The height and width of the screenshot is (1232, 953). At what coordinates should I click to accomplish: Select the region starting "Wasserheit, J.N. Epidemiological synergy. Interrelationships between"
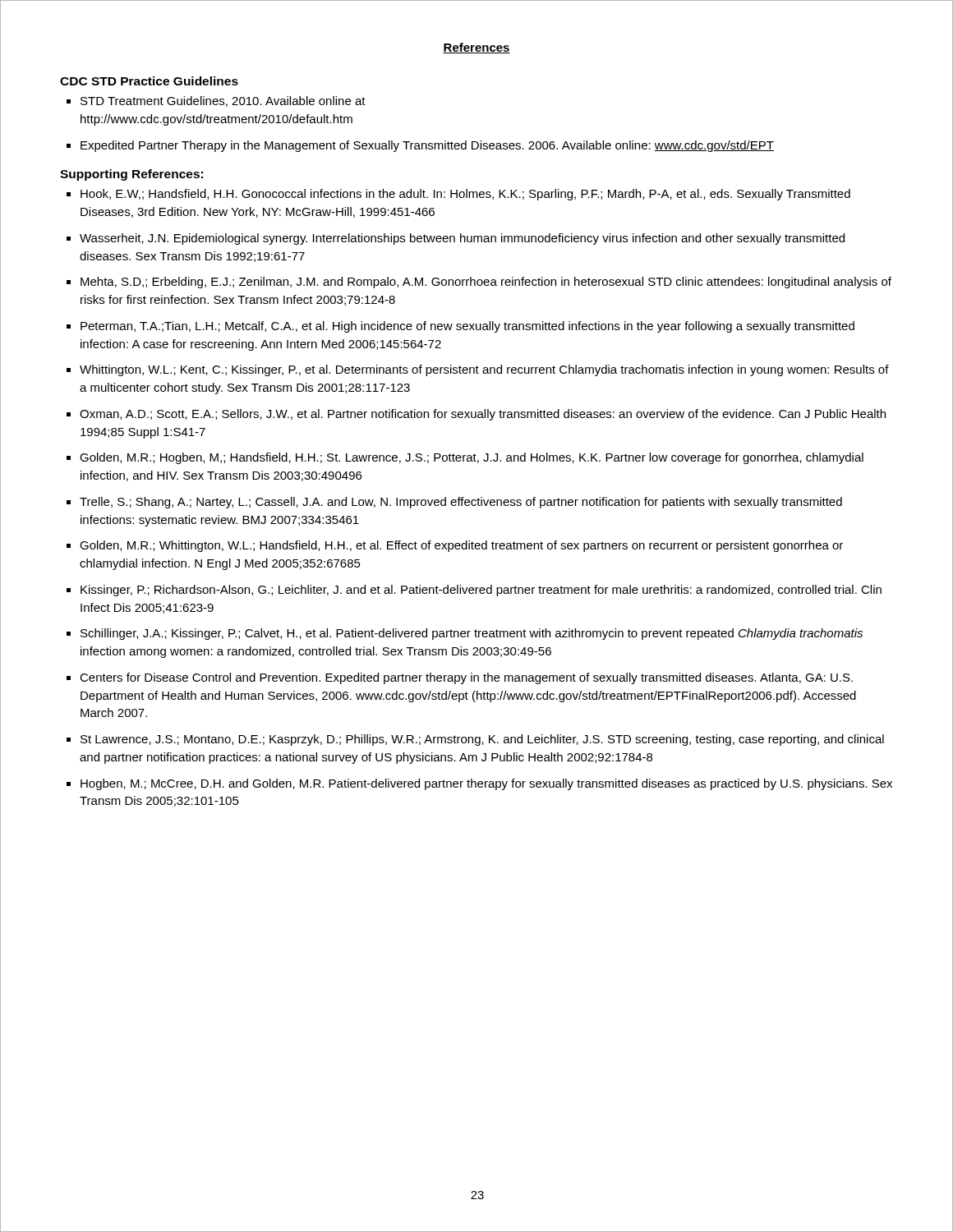(x=463, y=247)
